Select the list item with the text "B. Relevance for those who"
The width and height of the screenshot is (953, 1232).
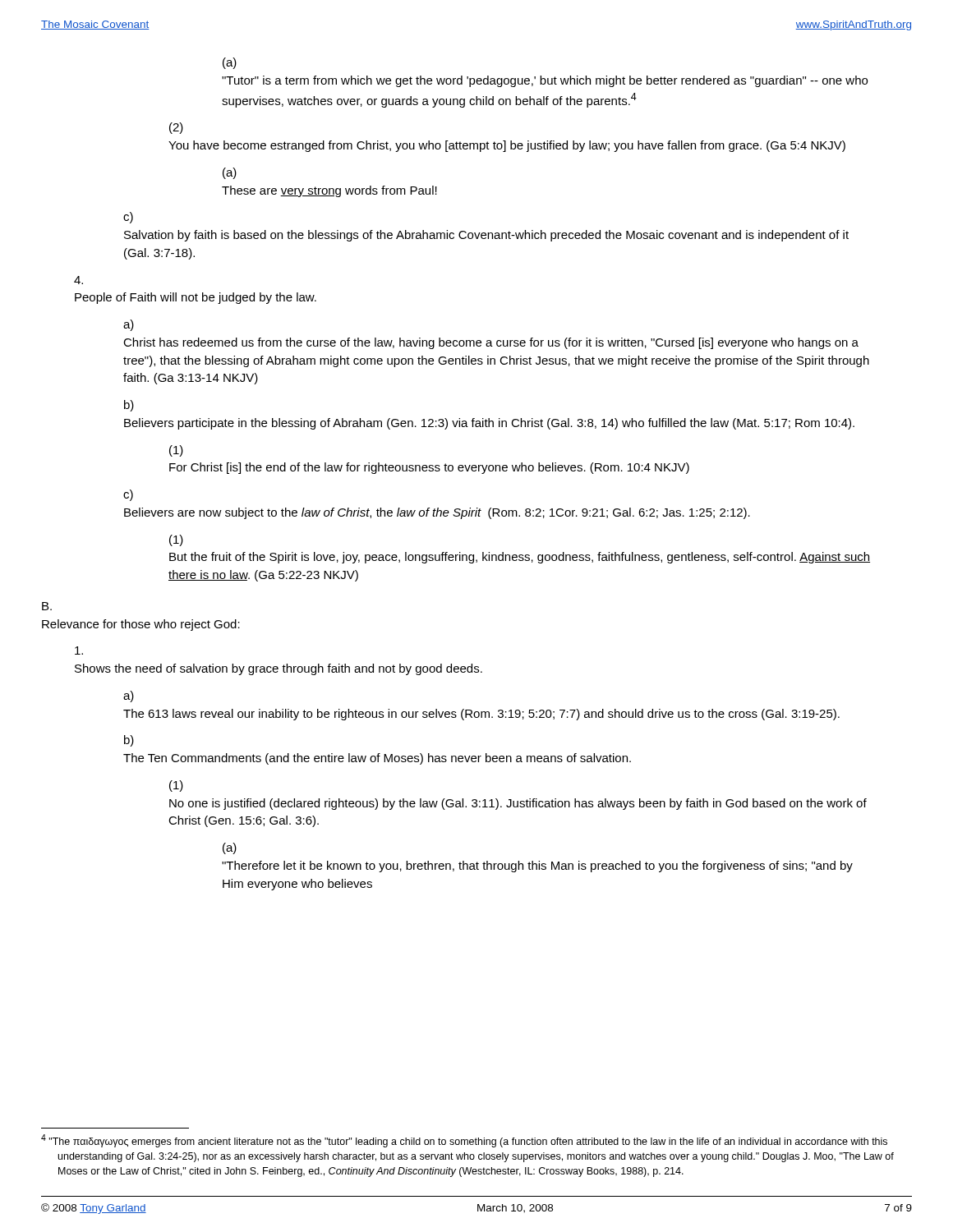point(47,606)
